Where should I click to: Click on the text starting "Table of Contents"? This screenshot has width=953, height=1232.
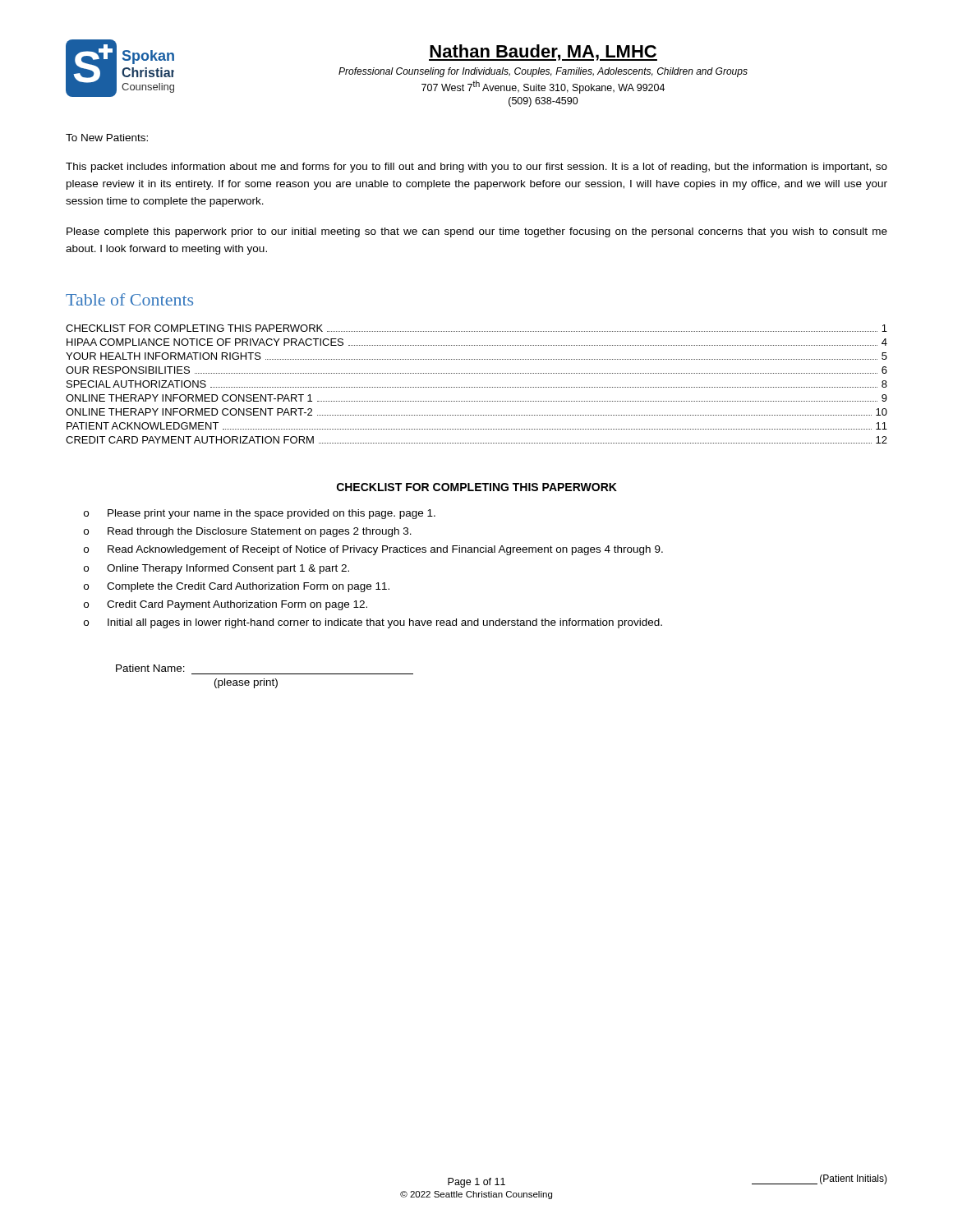pos(129,299)
